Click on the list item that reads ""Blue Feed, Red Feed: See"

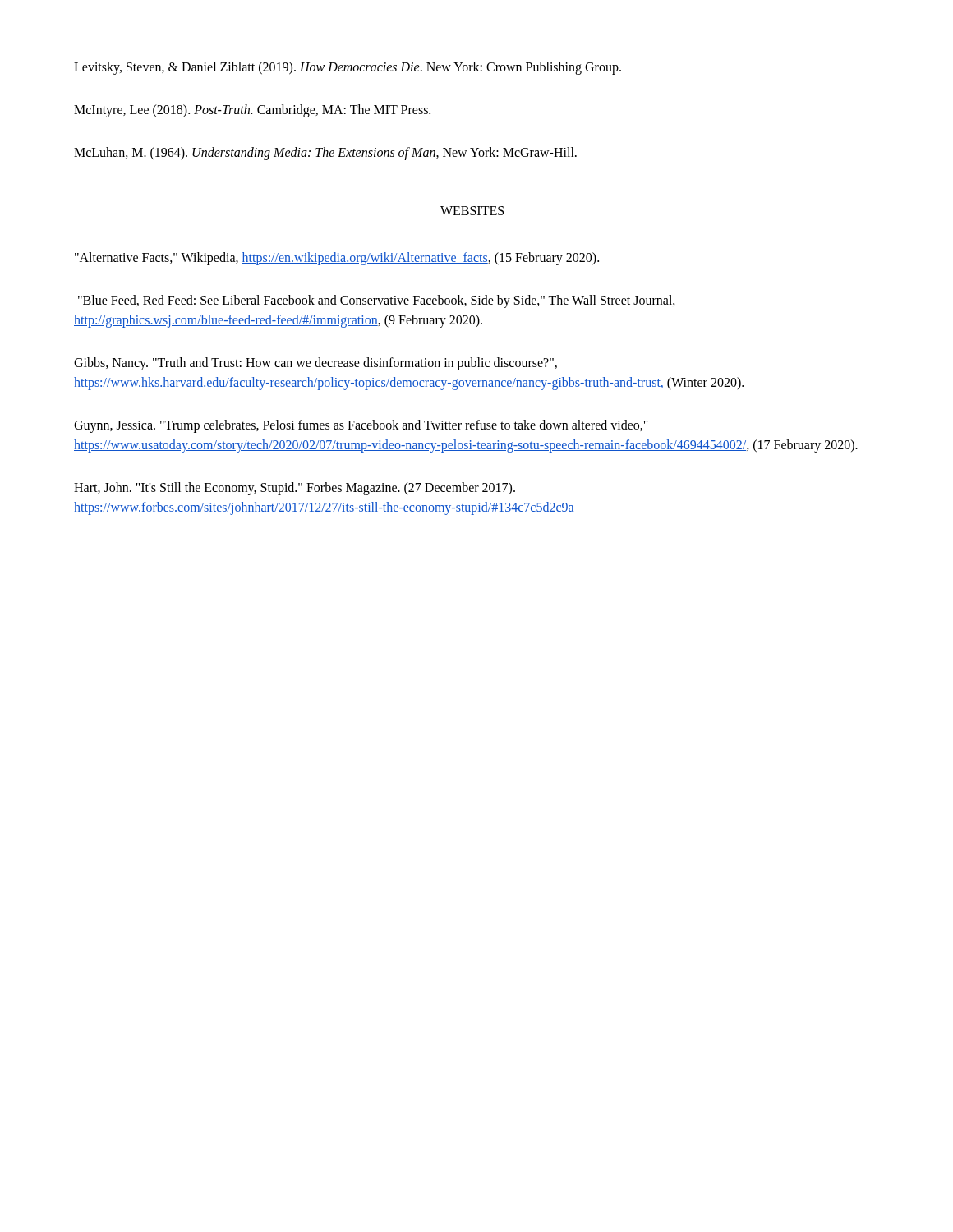[x=375, y=310]
